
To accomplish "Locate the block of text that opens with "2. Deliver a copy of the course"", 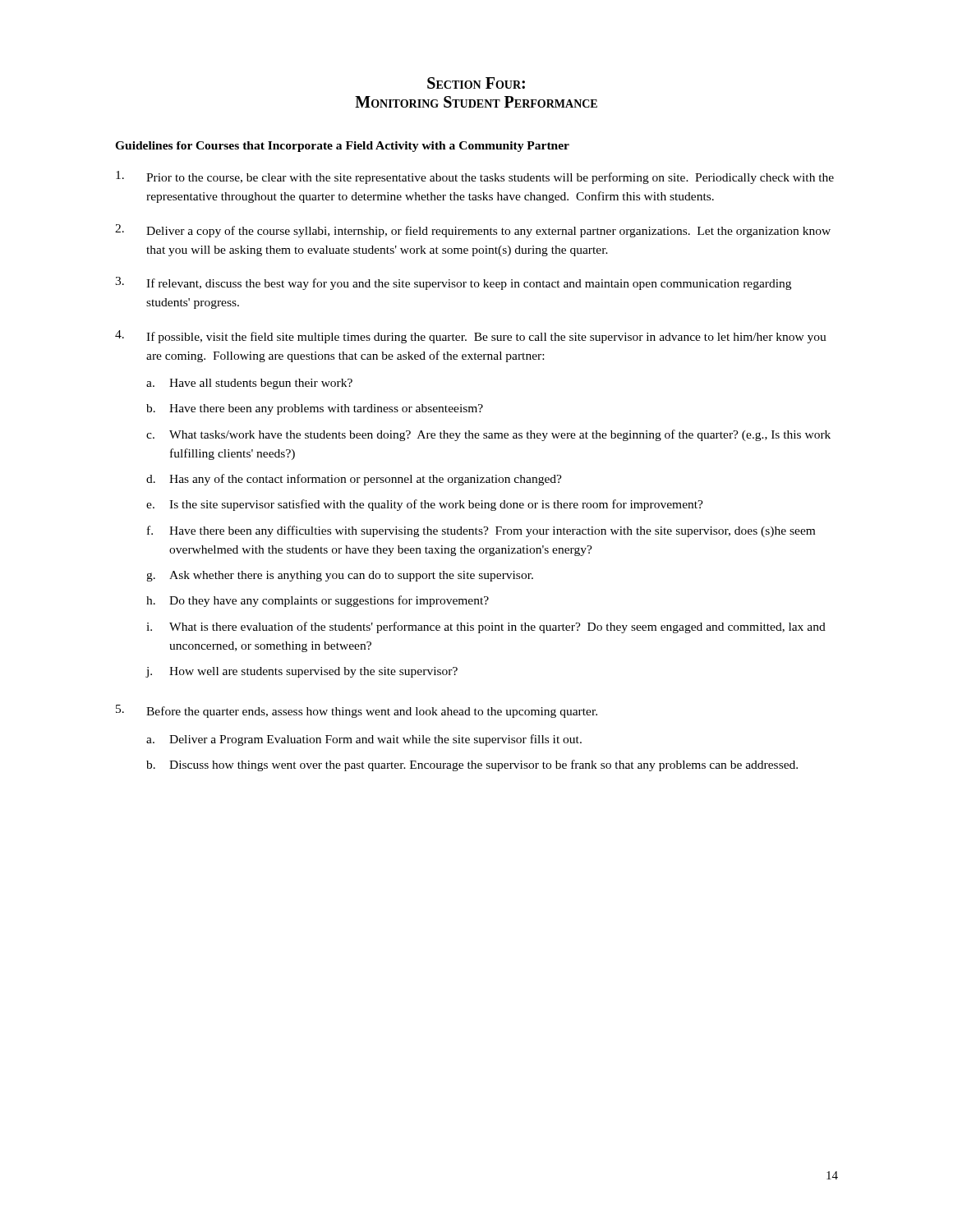I will click(x=476, y=240).
